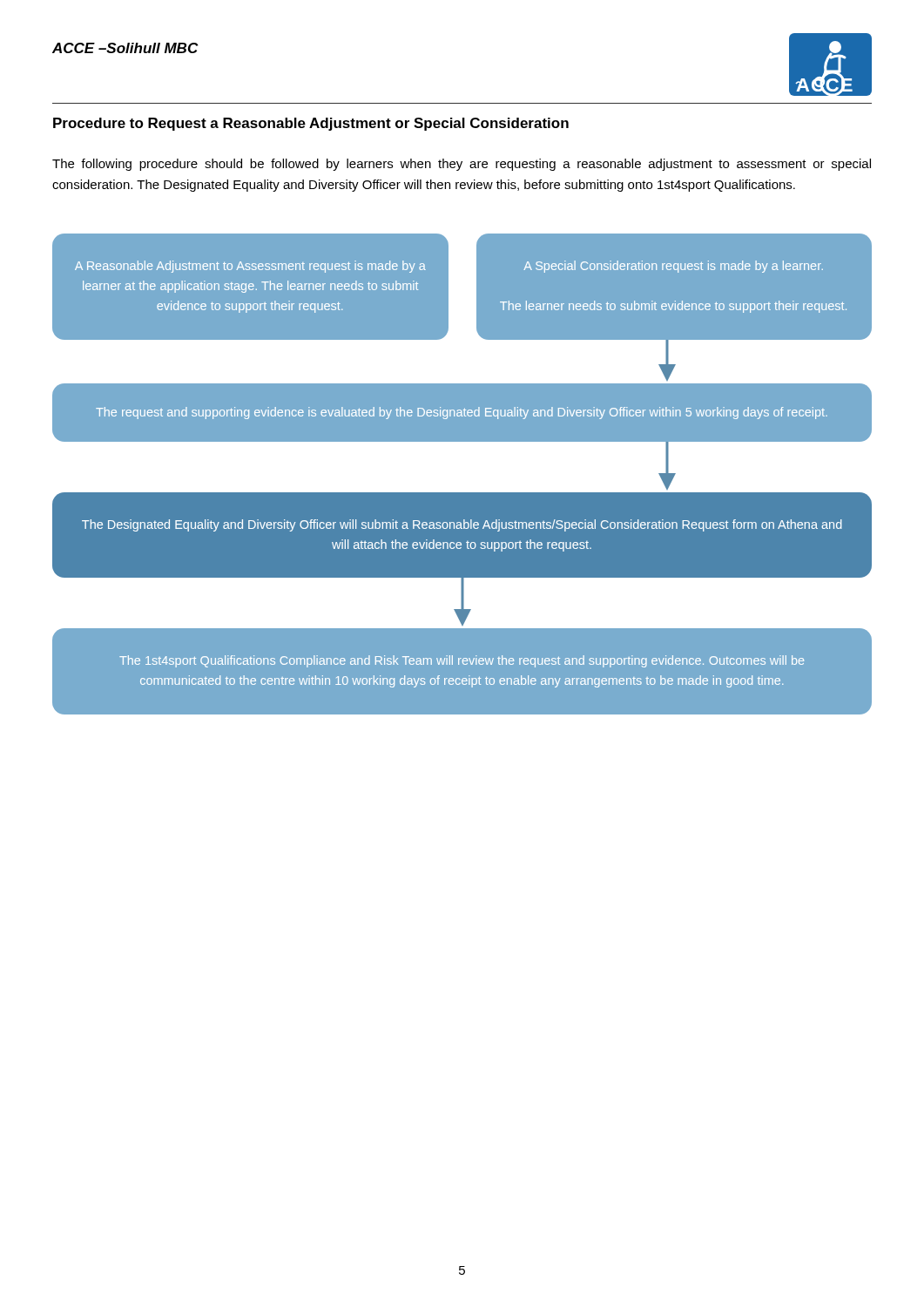The width and height of the screenshot is (924, 1307).
Task: Locate the logo
Action: (x=830, y=64)
